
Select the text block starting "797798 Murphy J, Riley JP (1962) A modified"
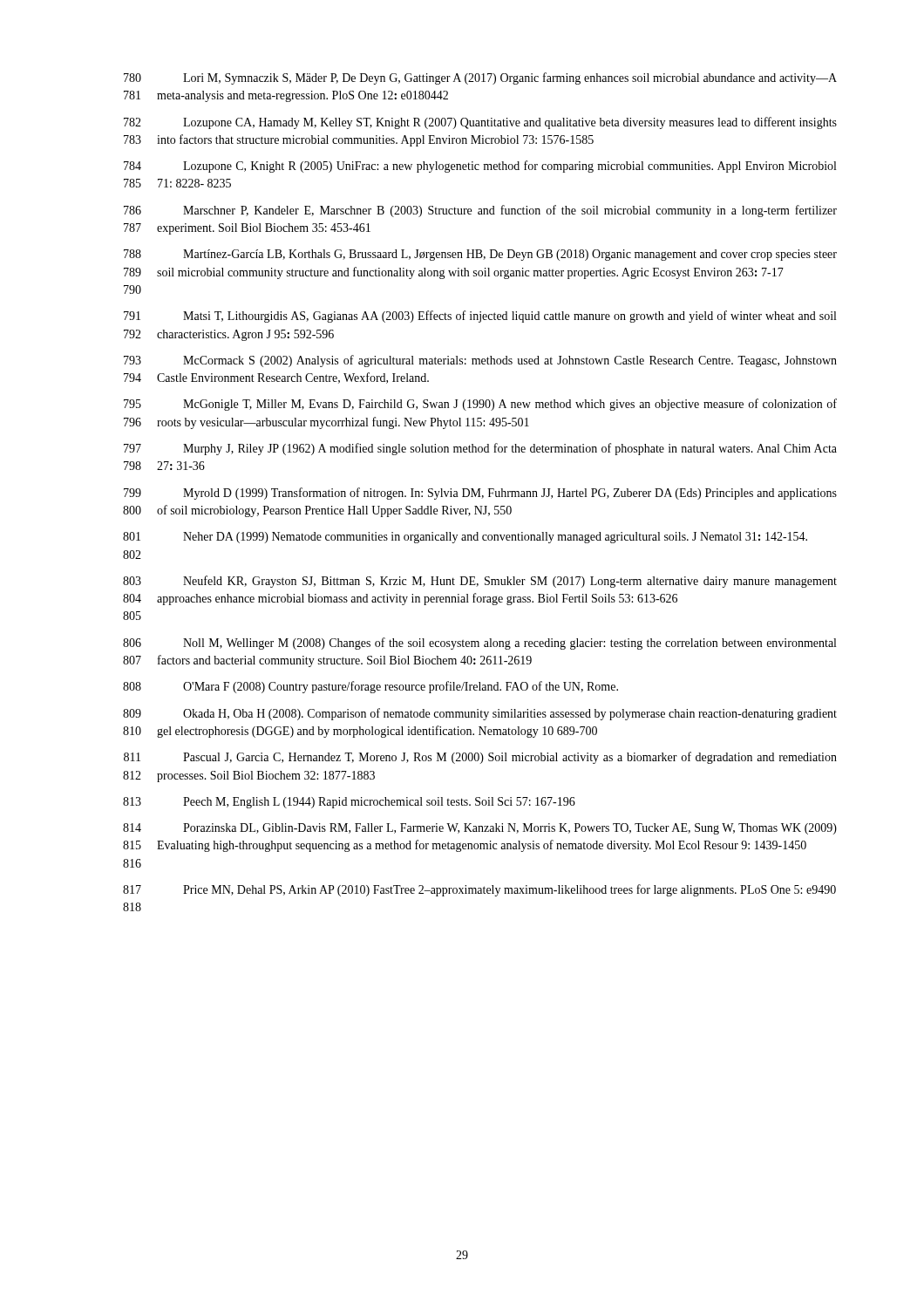(x=462, y=458)
